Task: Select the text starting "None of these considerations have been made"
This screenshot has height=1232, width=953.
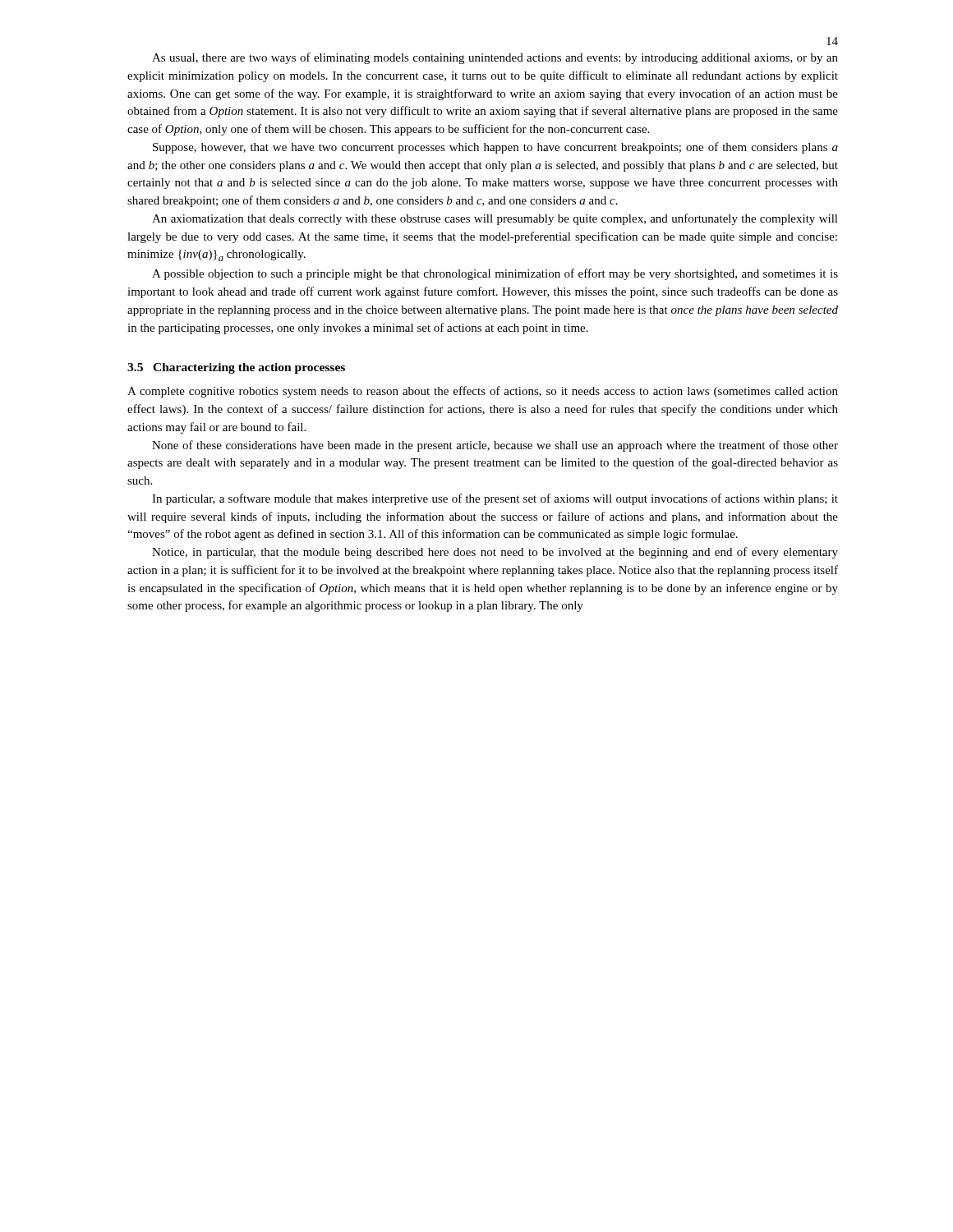Action: tap(483, 463)
